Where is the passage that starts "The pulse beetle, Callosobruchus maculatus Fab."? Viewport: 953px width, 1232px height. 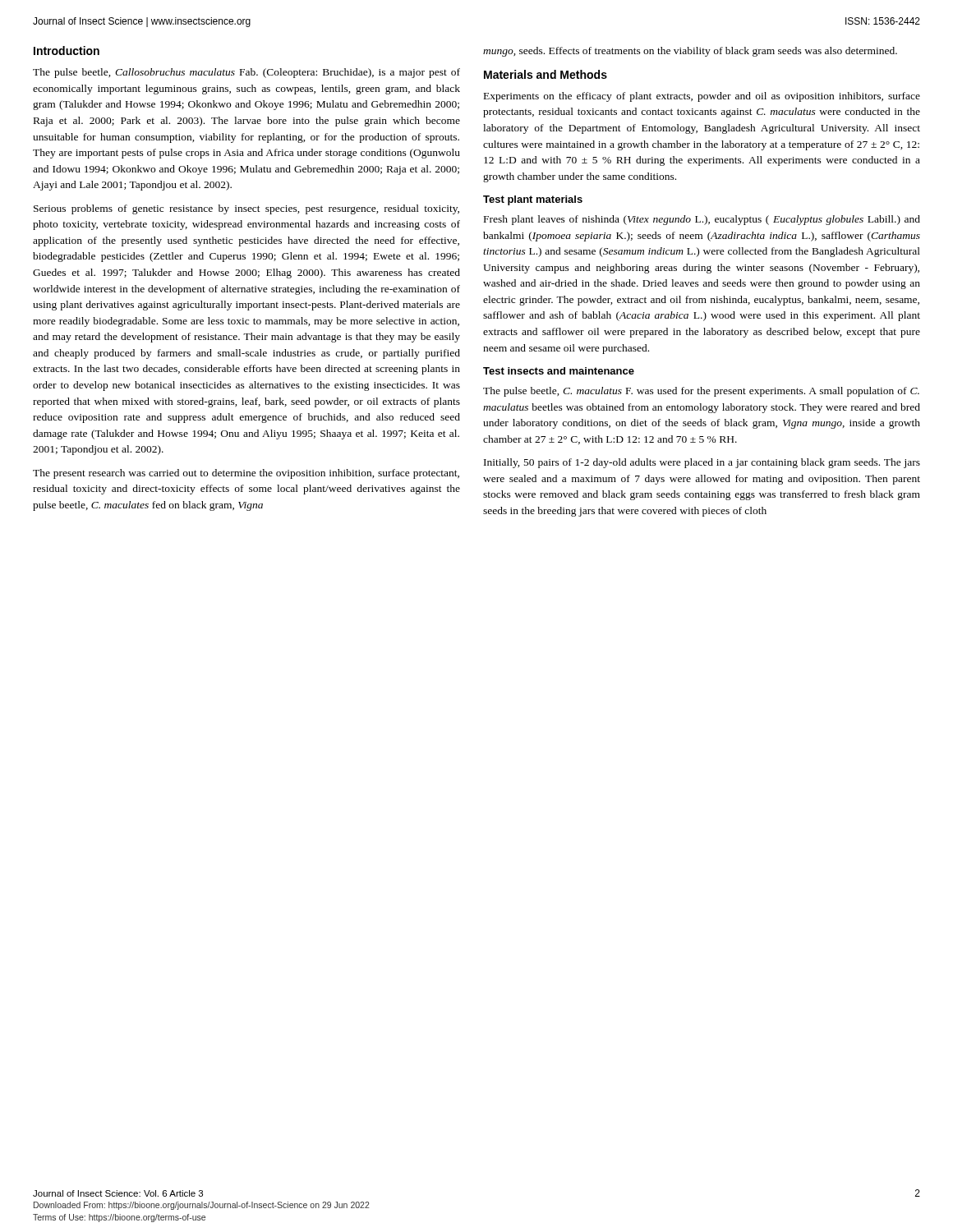(x=246, y=129)
